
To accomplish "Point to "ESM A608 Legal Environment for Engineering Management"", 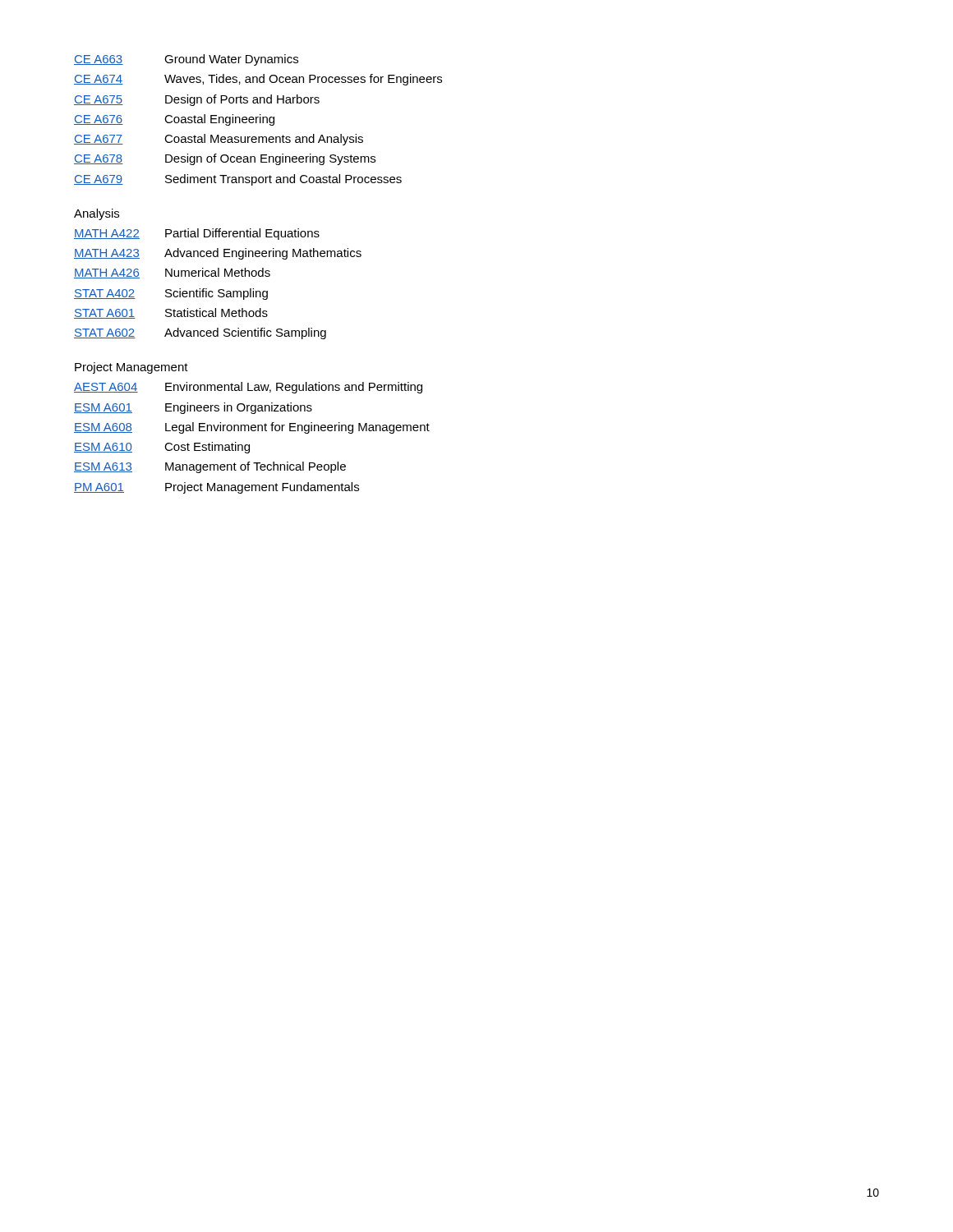I will pos(252,427).
